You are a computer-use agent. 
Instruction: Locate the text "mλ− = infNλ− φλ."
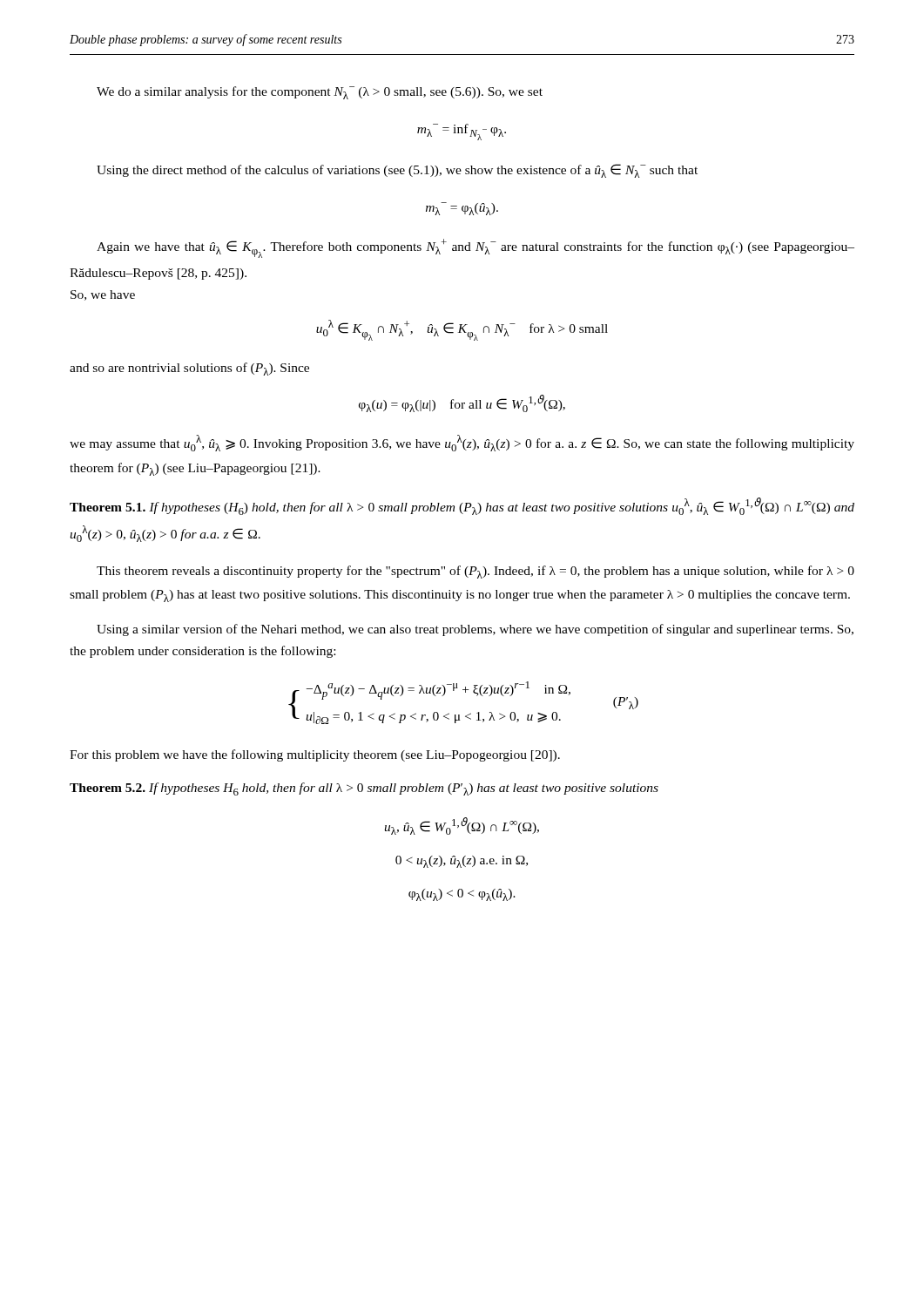462,130
